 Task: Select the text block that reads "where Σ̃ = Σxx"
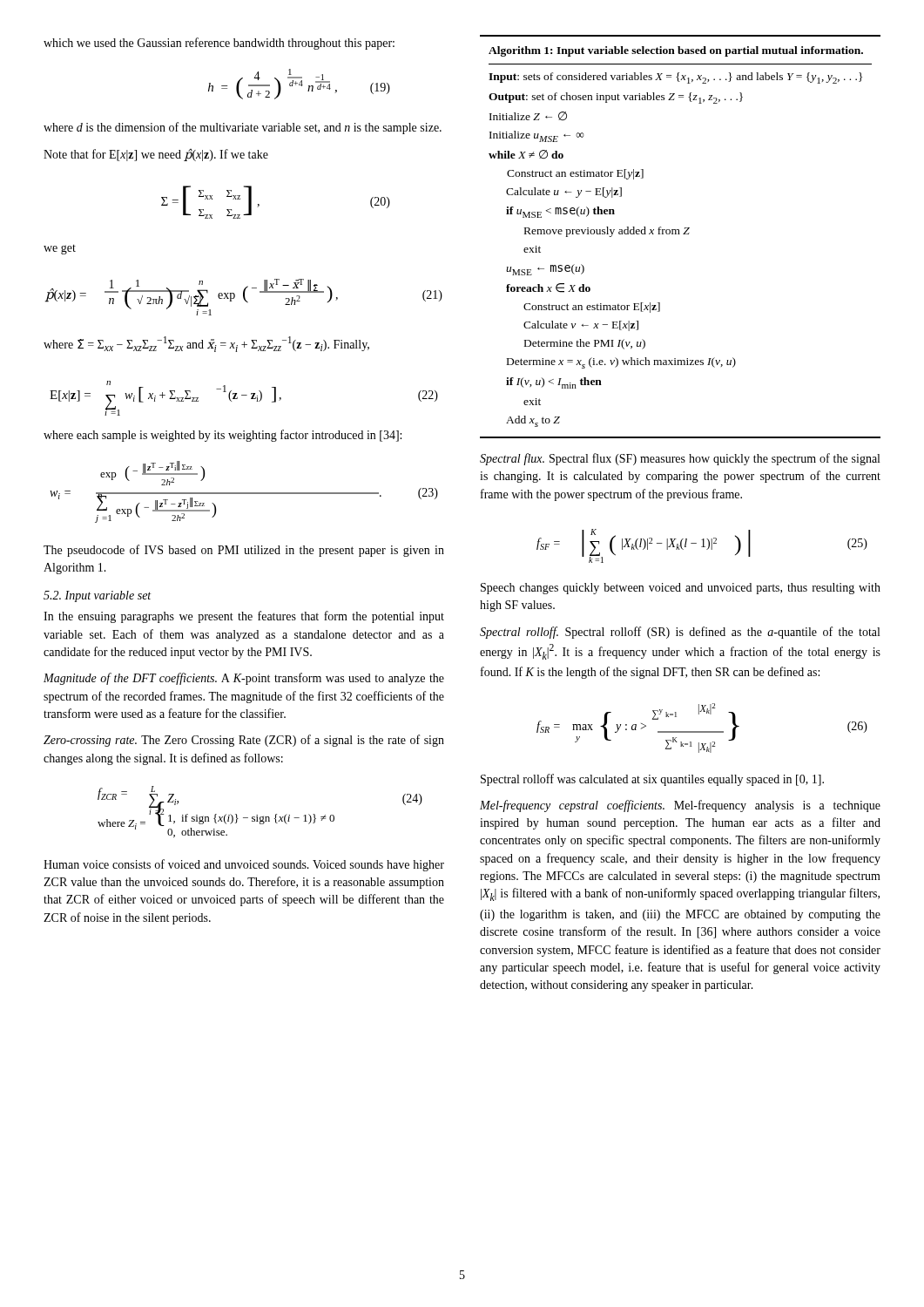click(207, 345)
